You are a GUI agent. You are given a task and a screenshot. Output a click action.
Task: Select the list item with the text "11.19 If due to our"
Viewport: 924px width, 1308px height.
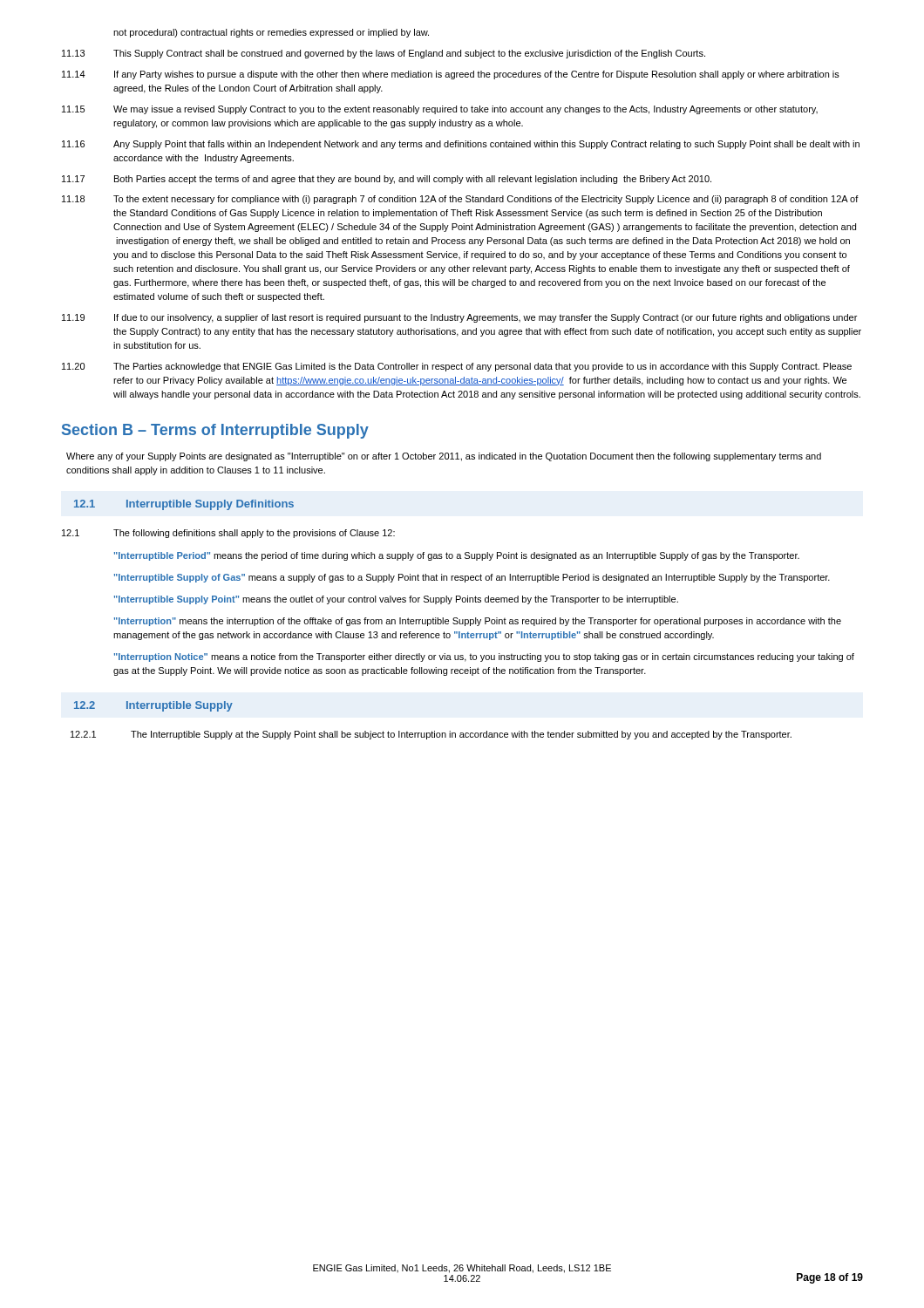[x=462, y=332]
